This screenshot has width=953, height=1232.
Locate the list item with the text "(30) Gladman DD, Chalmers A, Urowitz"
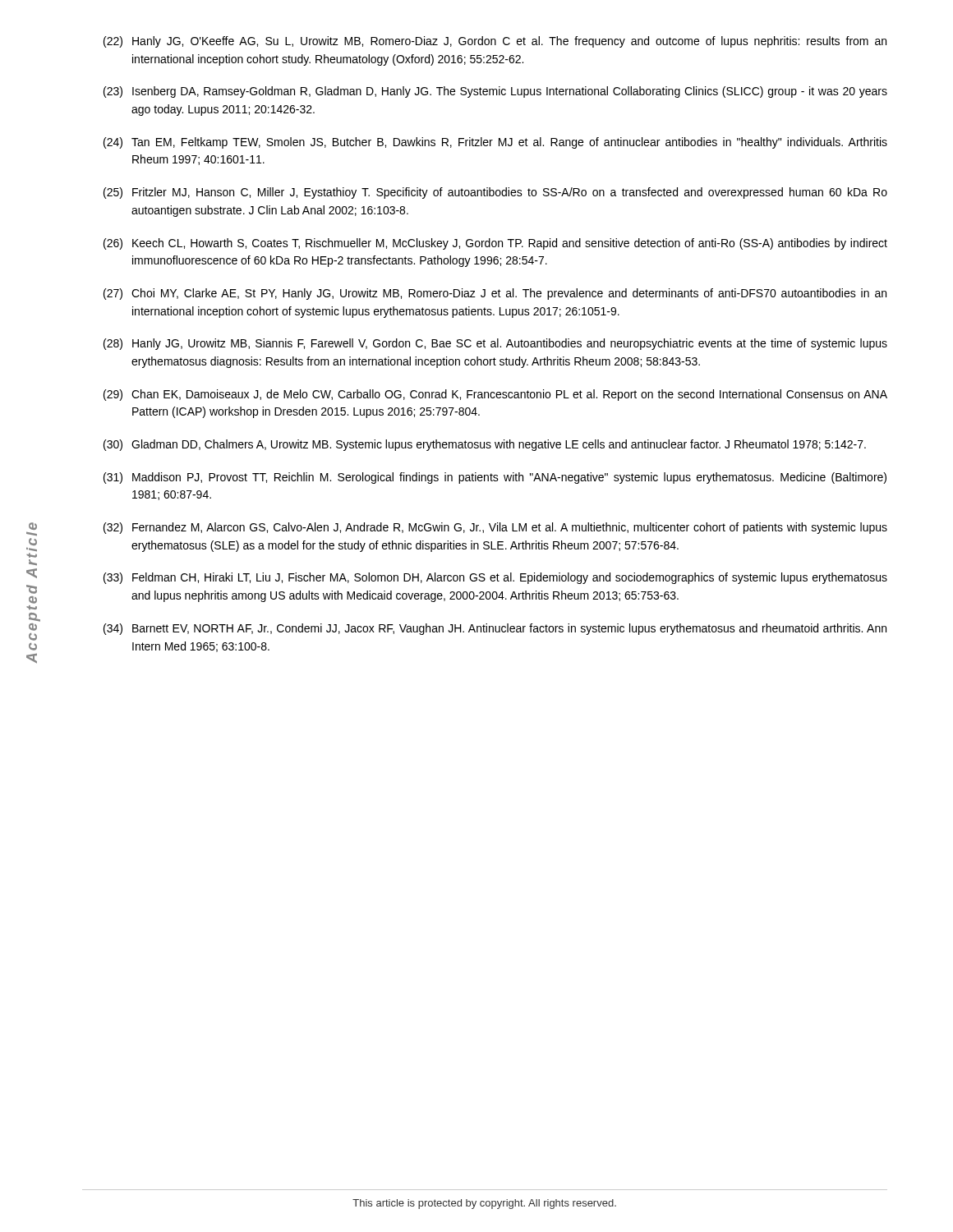point(485,445)
